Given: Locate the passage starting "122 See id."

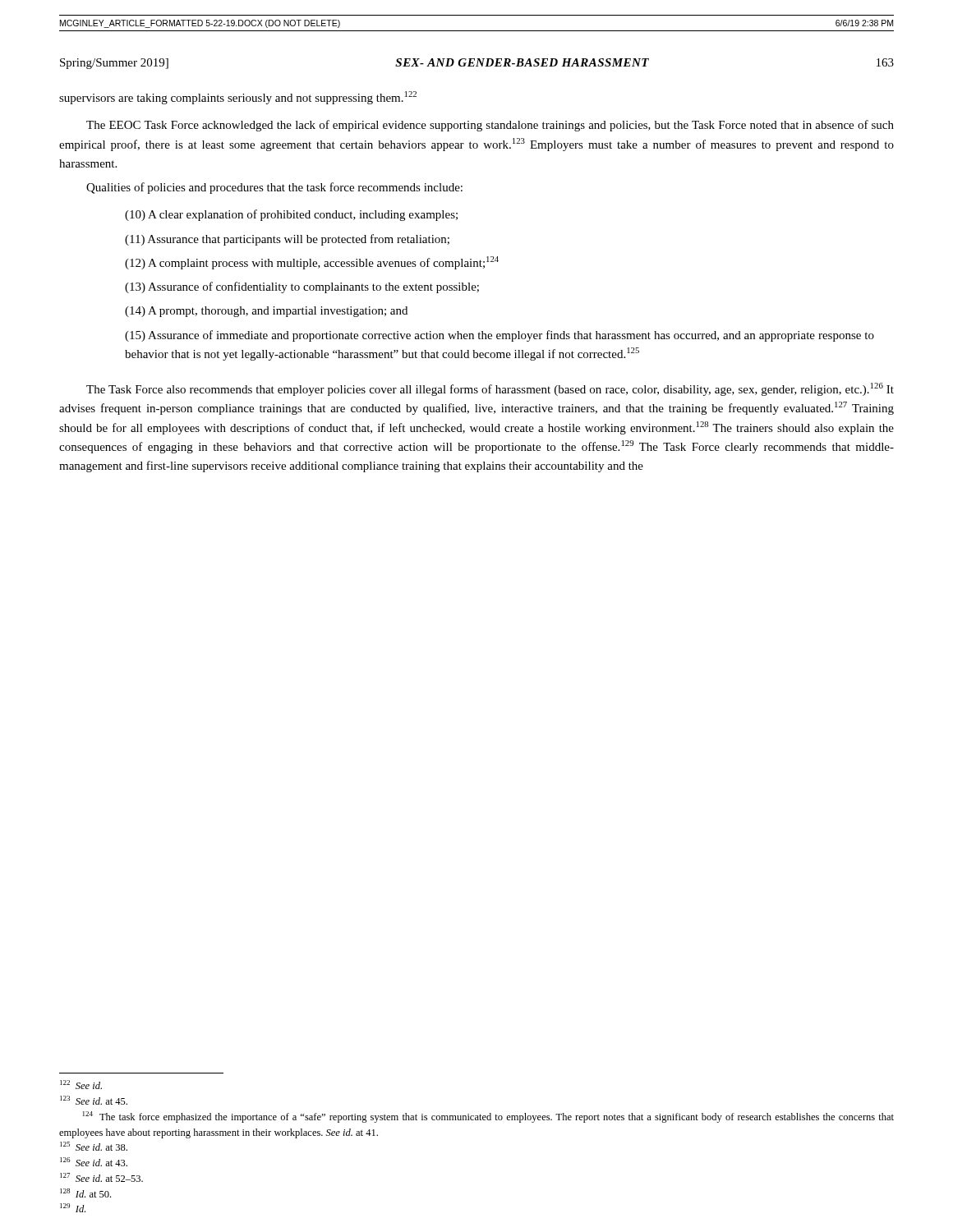Looking at the screenshot, I should (x=81, y=1085).
